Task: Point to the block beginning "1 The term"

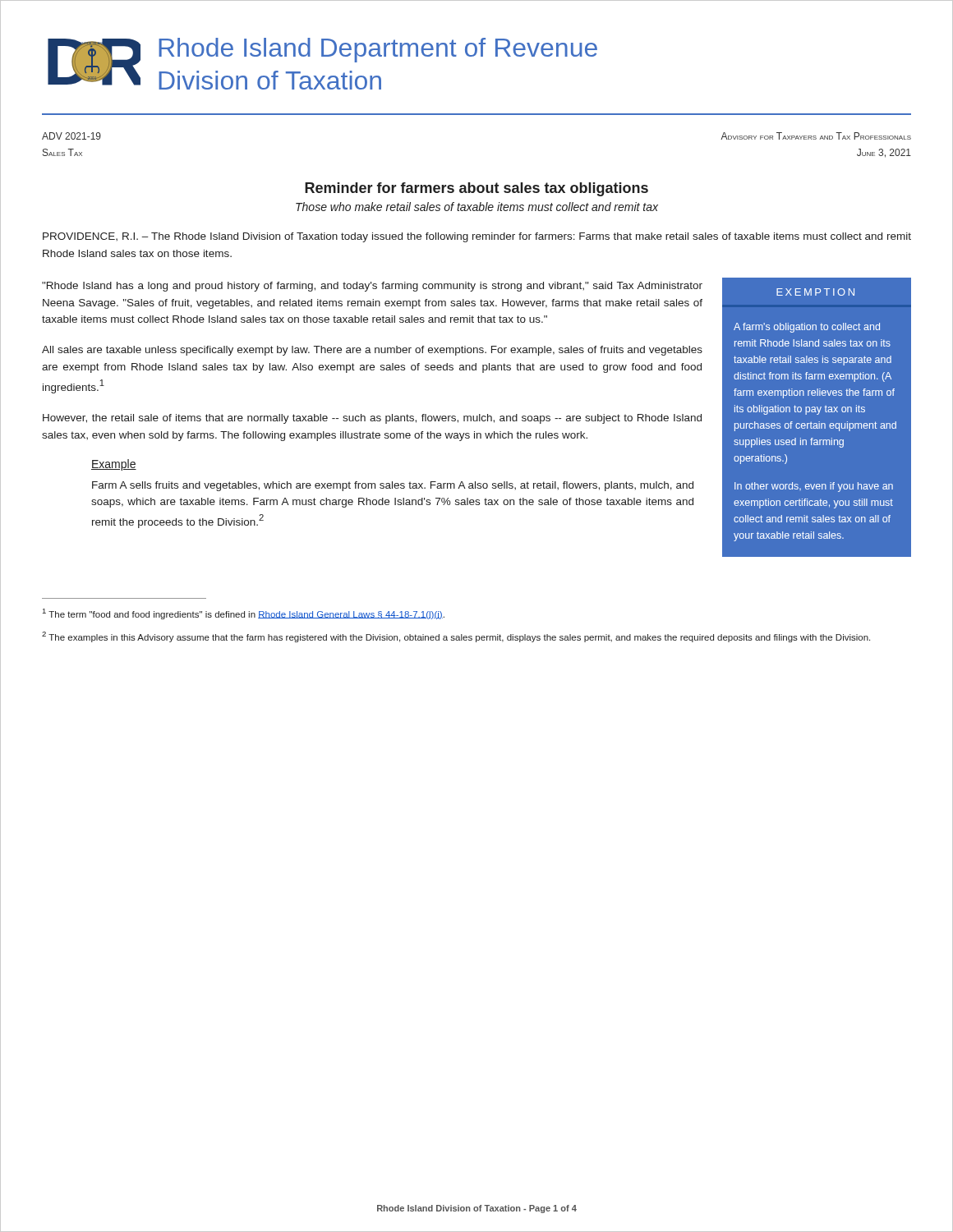Action: (244, 612)
